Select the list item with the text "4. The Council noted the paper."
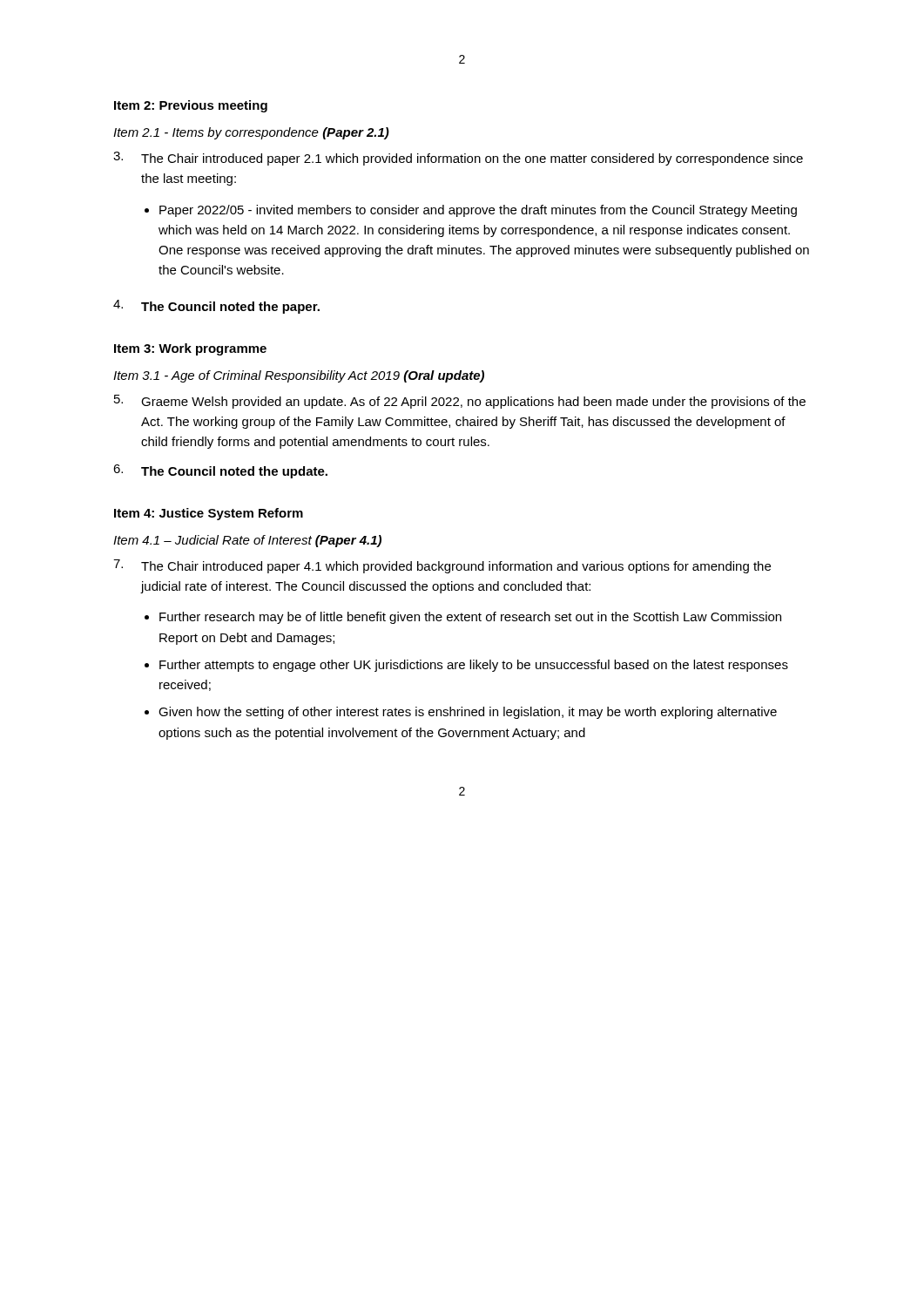Image resolution: width=924 pixels, height=1307 pixels. click(216, 307)
